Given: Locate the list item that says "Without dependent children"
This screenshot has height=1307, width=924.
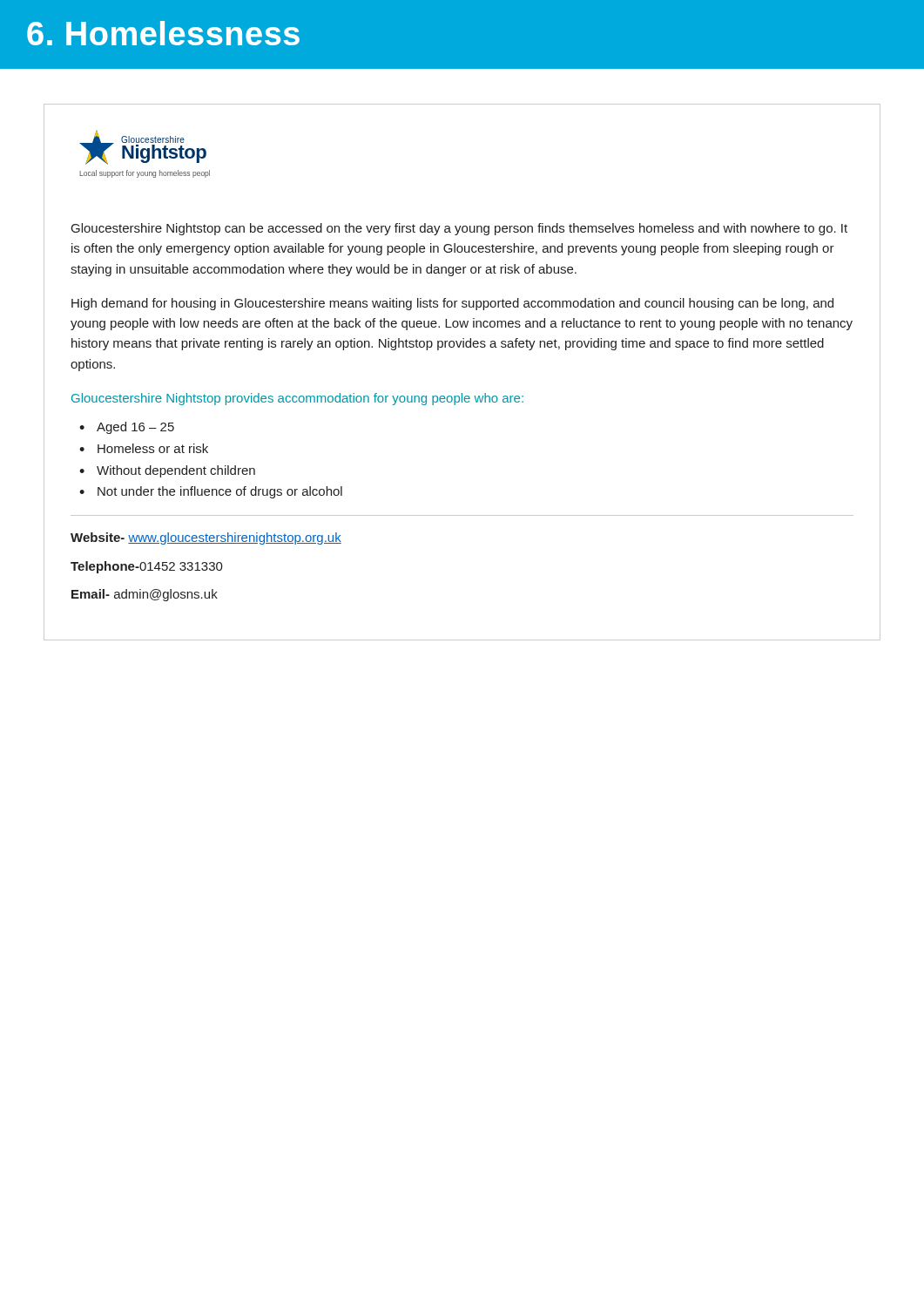Looking at the screenshot, I should [x=176, y=470].
